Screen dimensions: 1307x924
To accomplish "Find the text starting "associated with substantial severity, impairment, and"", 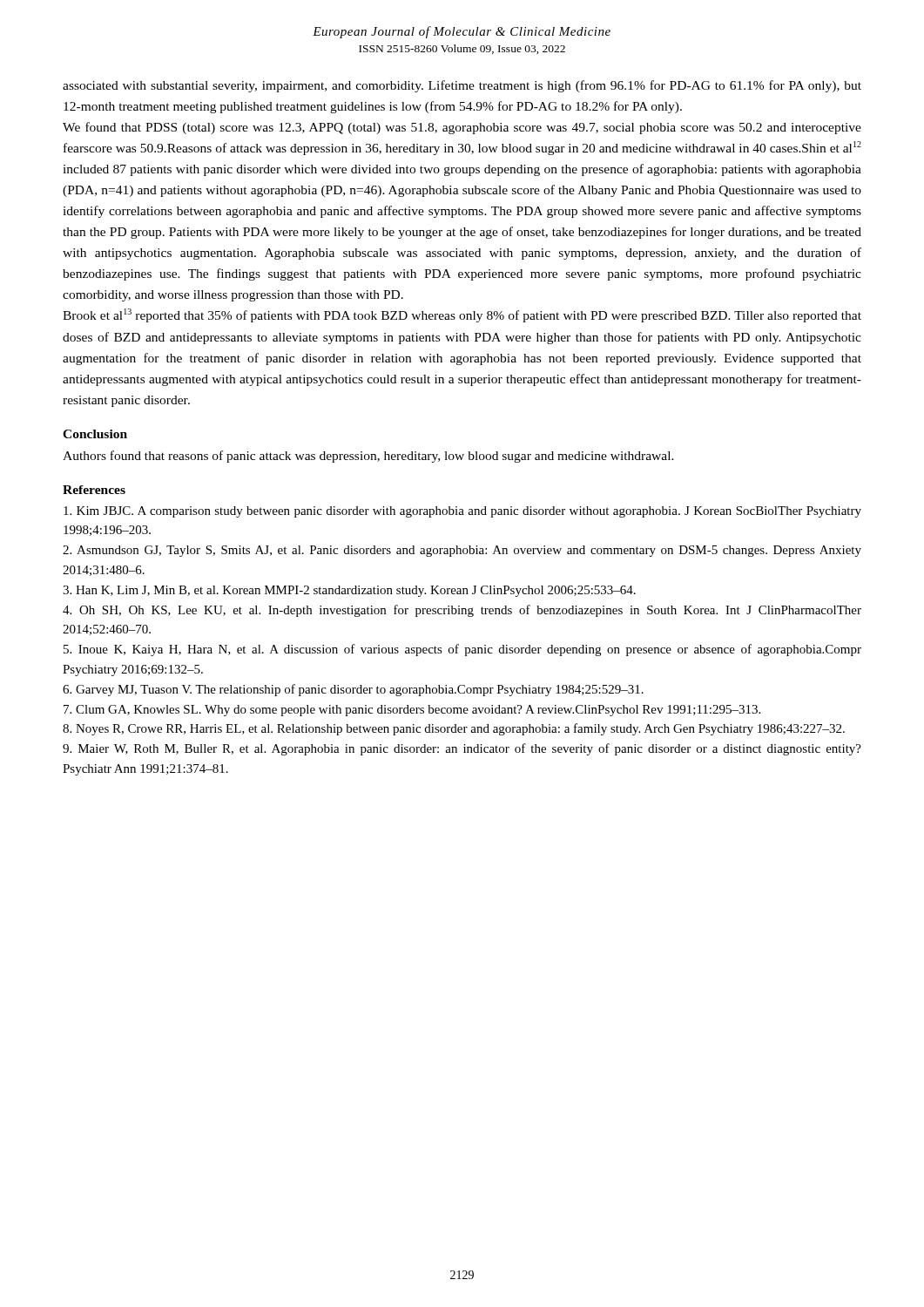I will pos(462,242).
